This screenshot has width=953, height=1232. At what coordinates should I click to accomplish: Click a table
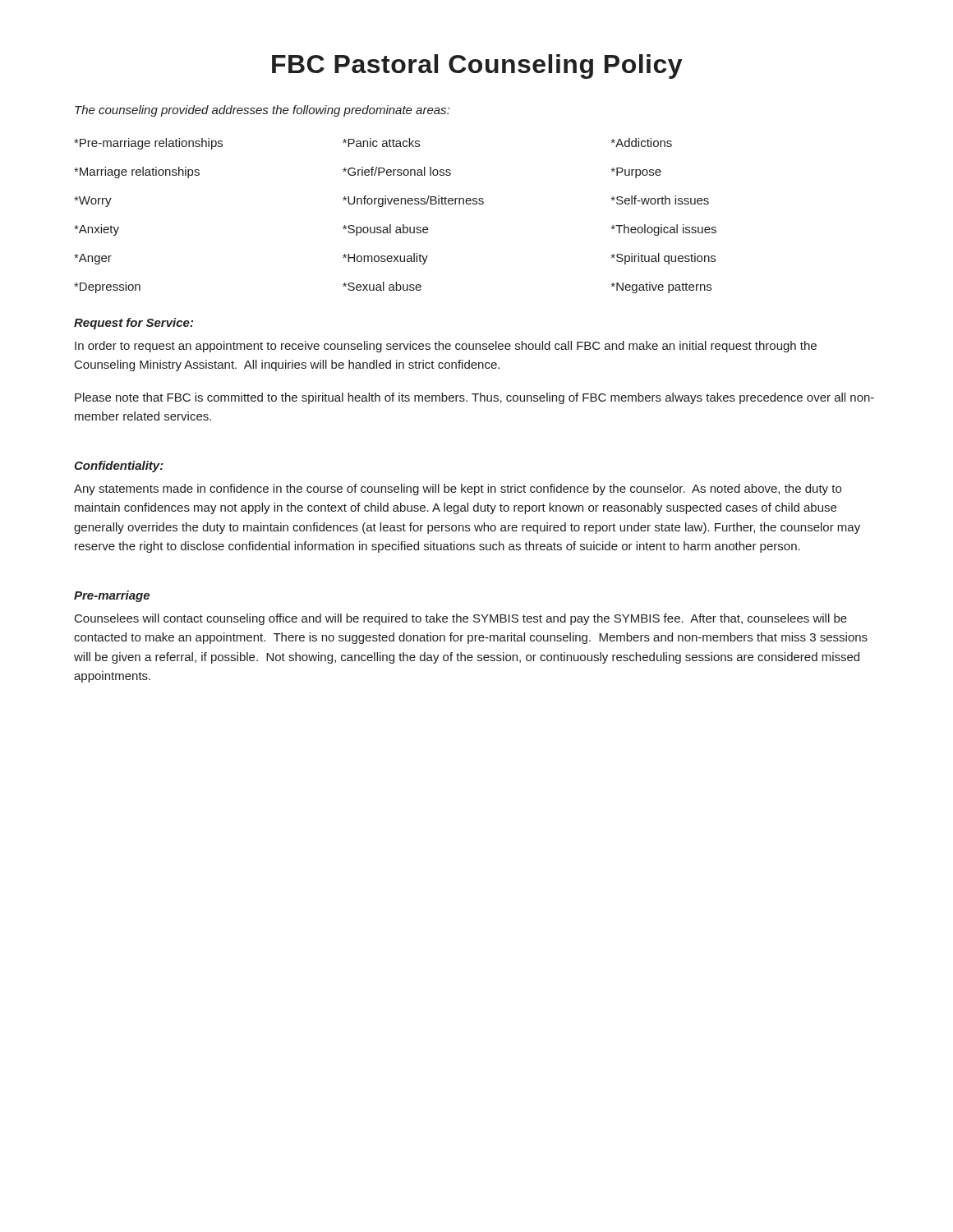pos(476,214)
